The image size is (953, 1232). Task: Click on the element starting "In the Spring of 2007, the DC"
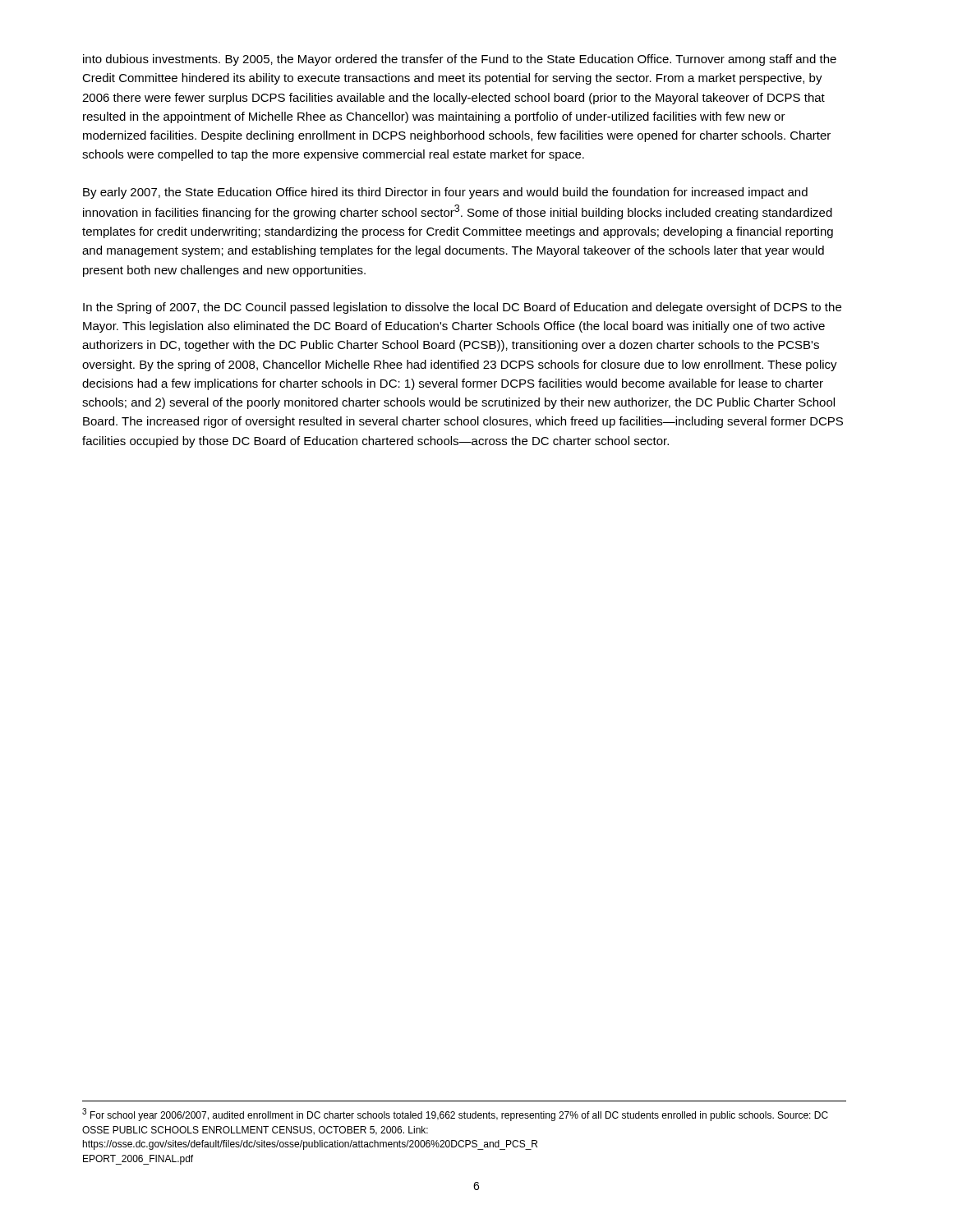pyautogui.click(x=463, y=373)
